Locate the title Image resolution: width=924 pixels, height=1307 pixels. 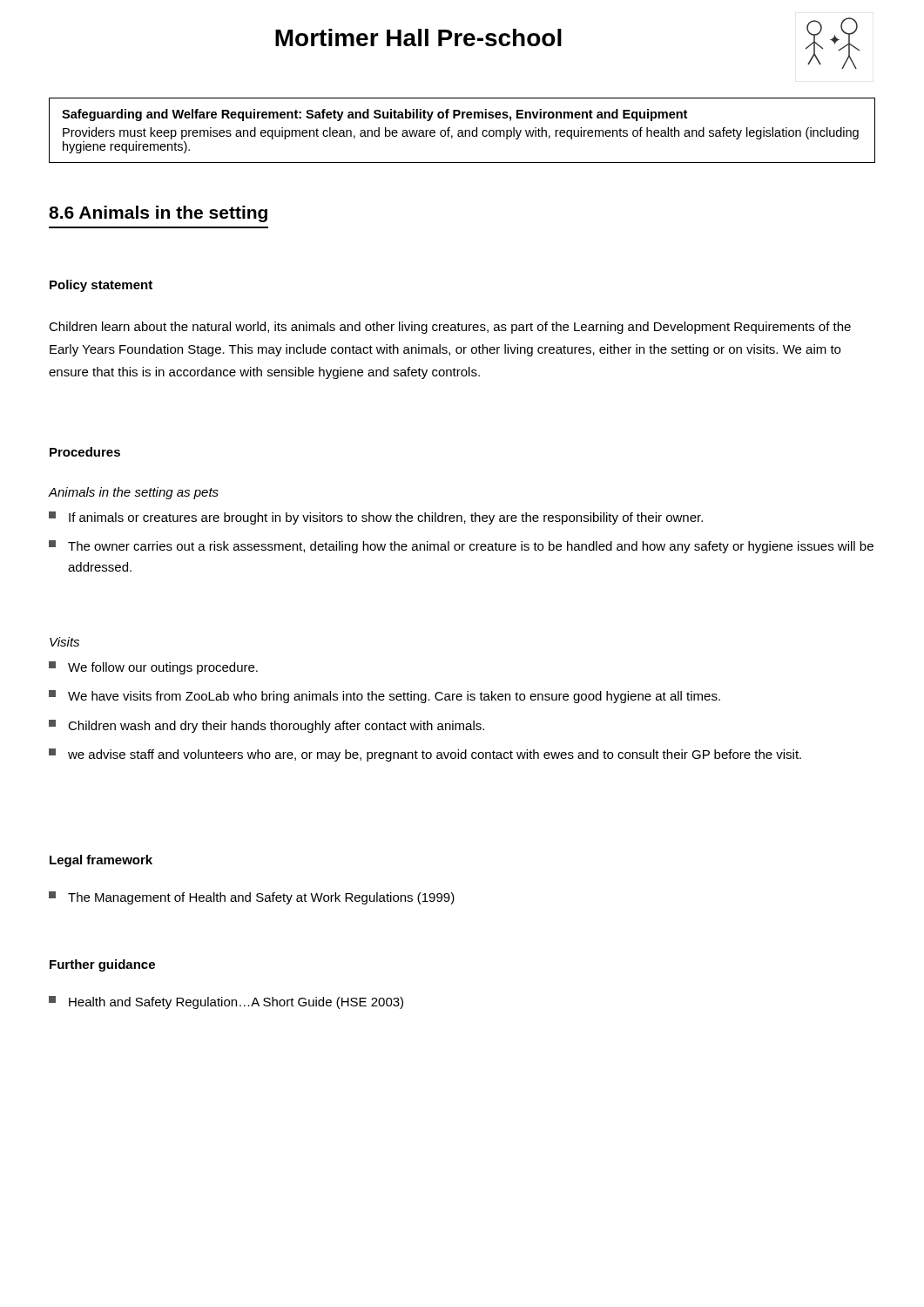pos(418,38)
